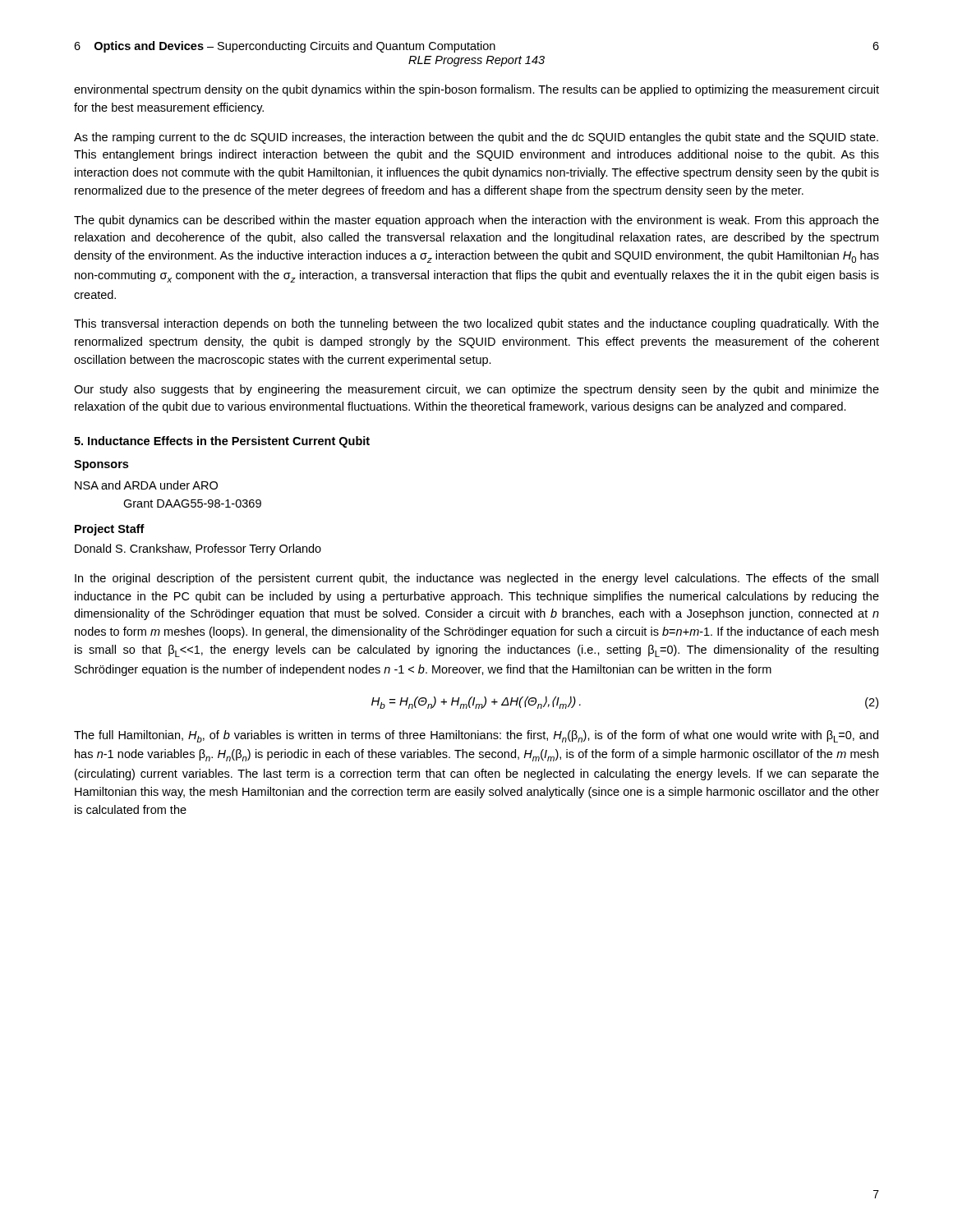Point to the section header beginning "5. Inductance Effects in"

point(222,441)
